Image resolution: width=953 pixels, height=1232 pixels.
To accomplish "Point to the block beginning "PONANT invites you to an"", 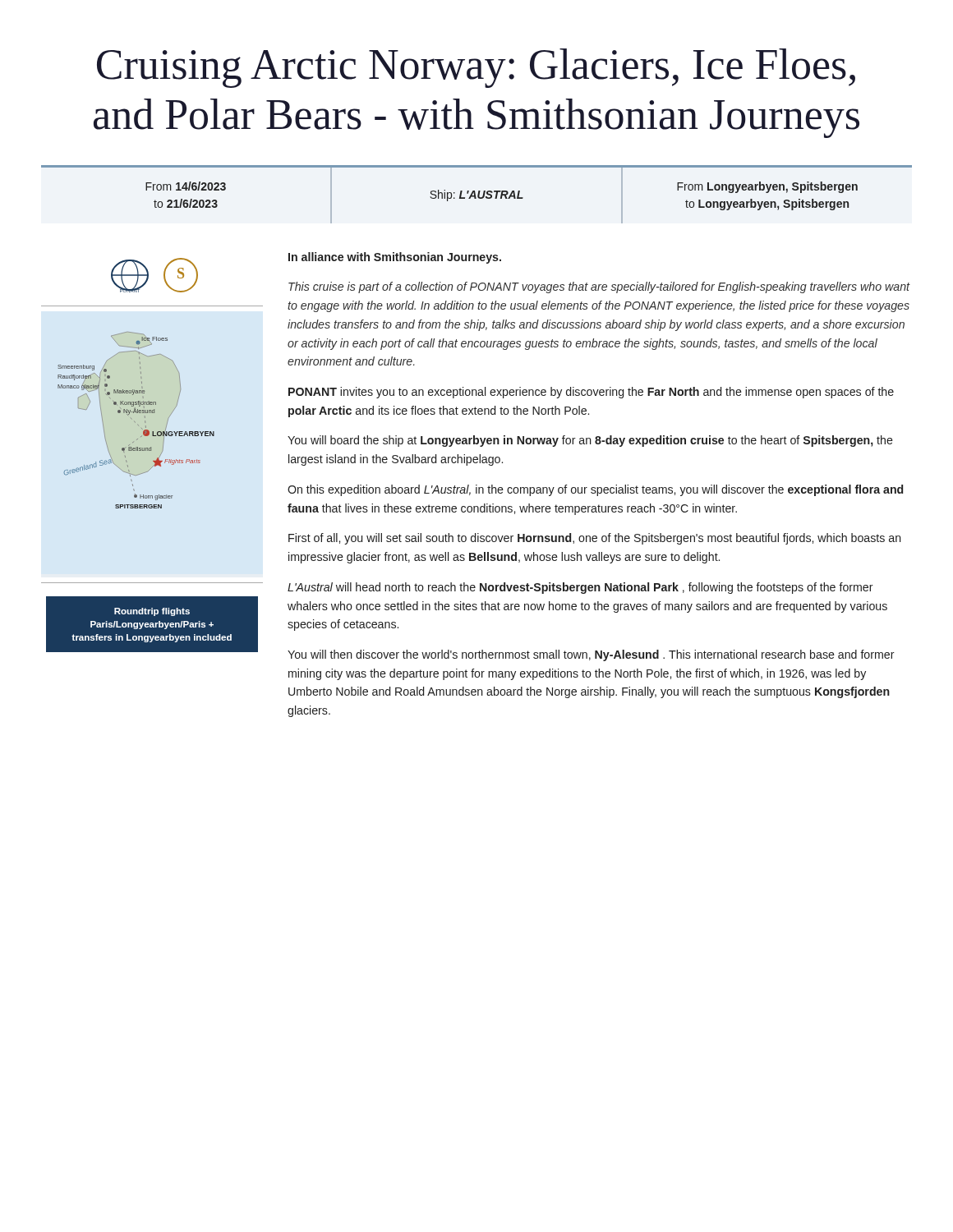I will point(591,401).
